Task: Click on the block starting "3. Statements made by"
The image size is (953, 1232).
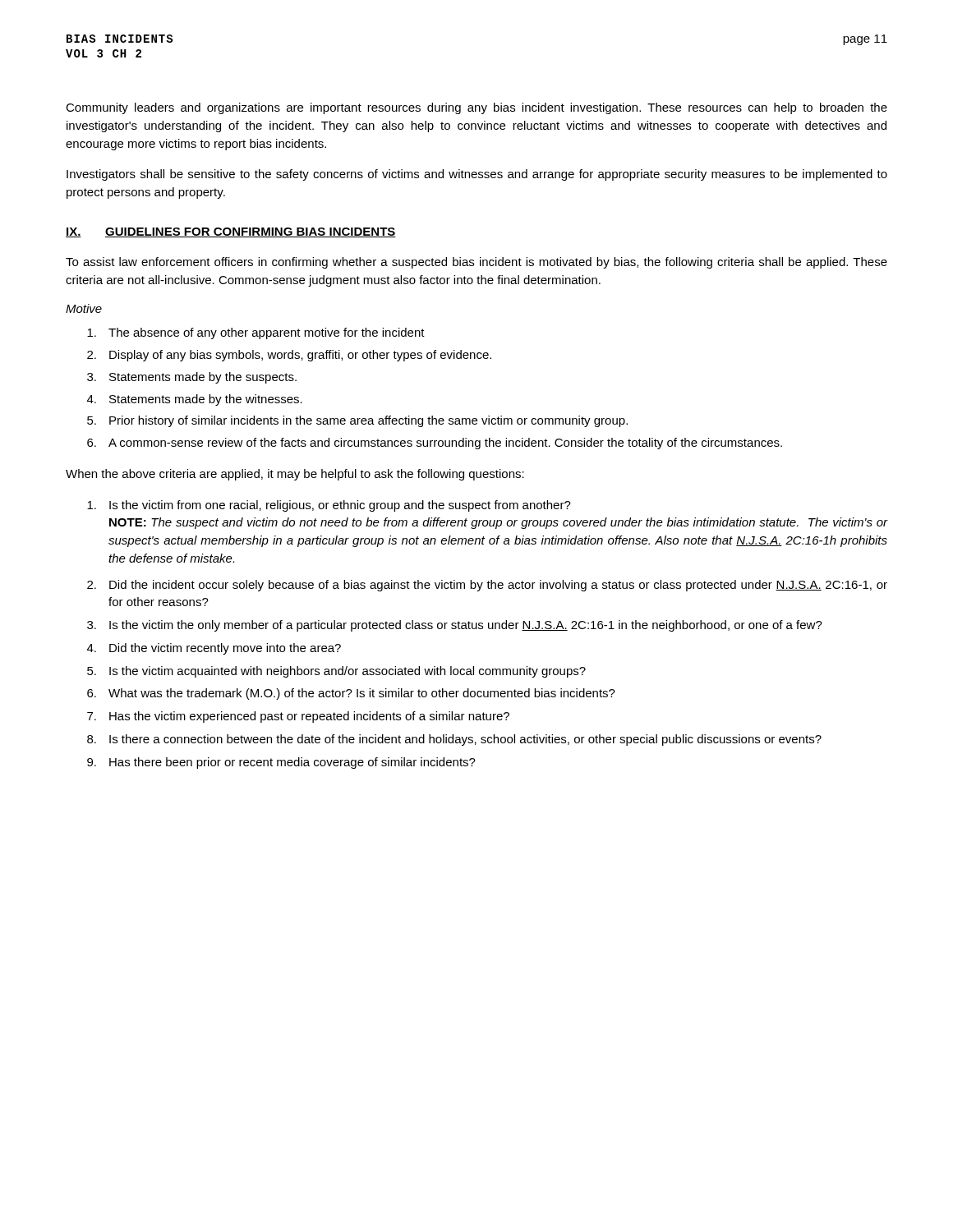Action: (x=192, y=378)
